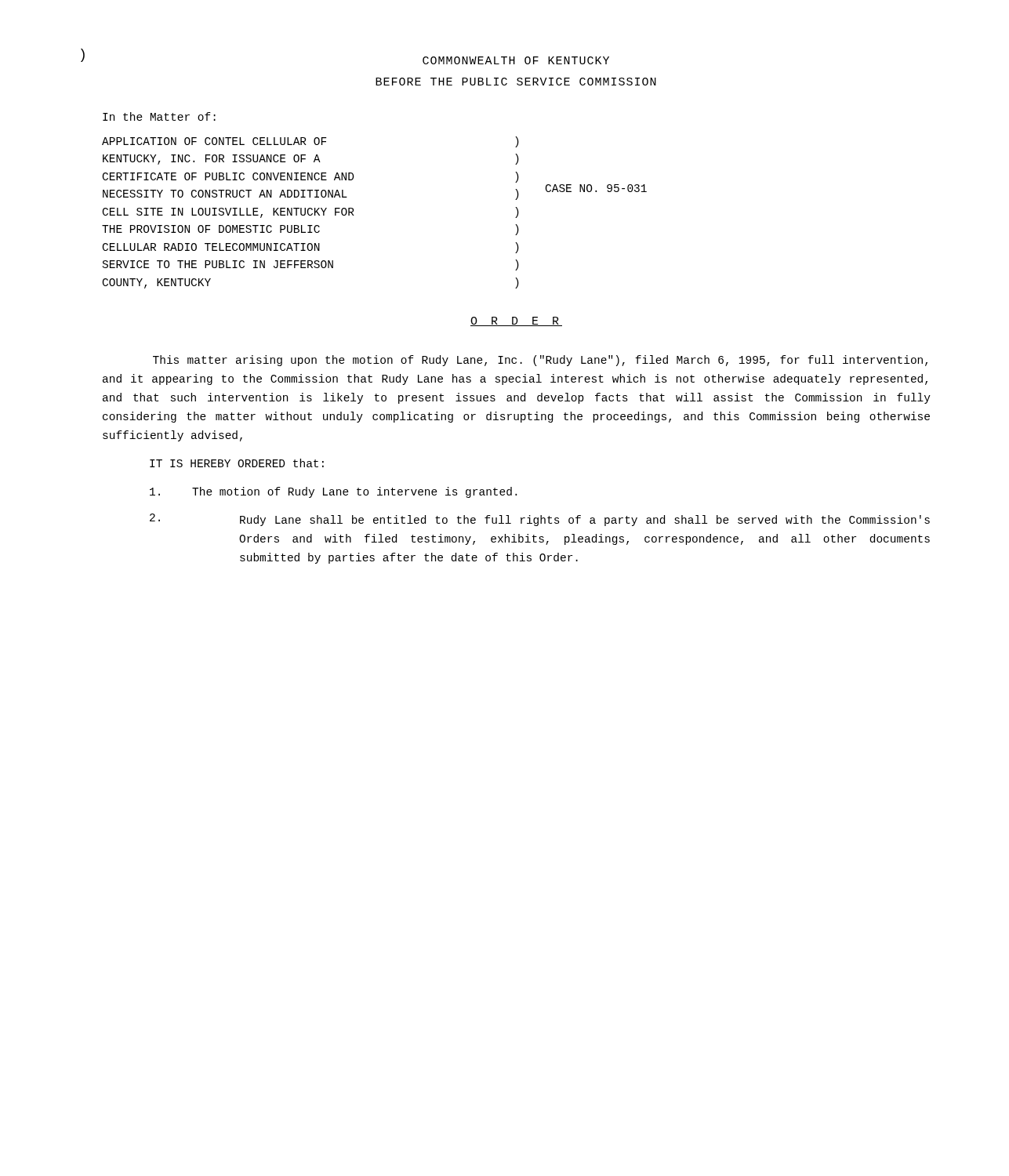Find the element starting "In the Matter of:"
This screenshot has width=1009, height=1176.
(160, 118)
